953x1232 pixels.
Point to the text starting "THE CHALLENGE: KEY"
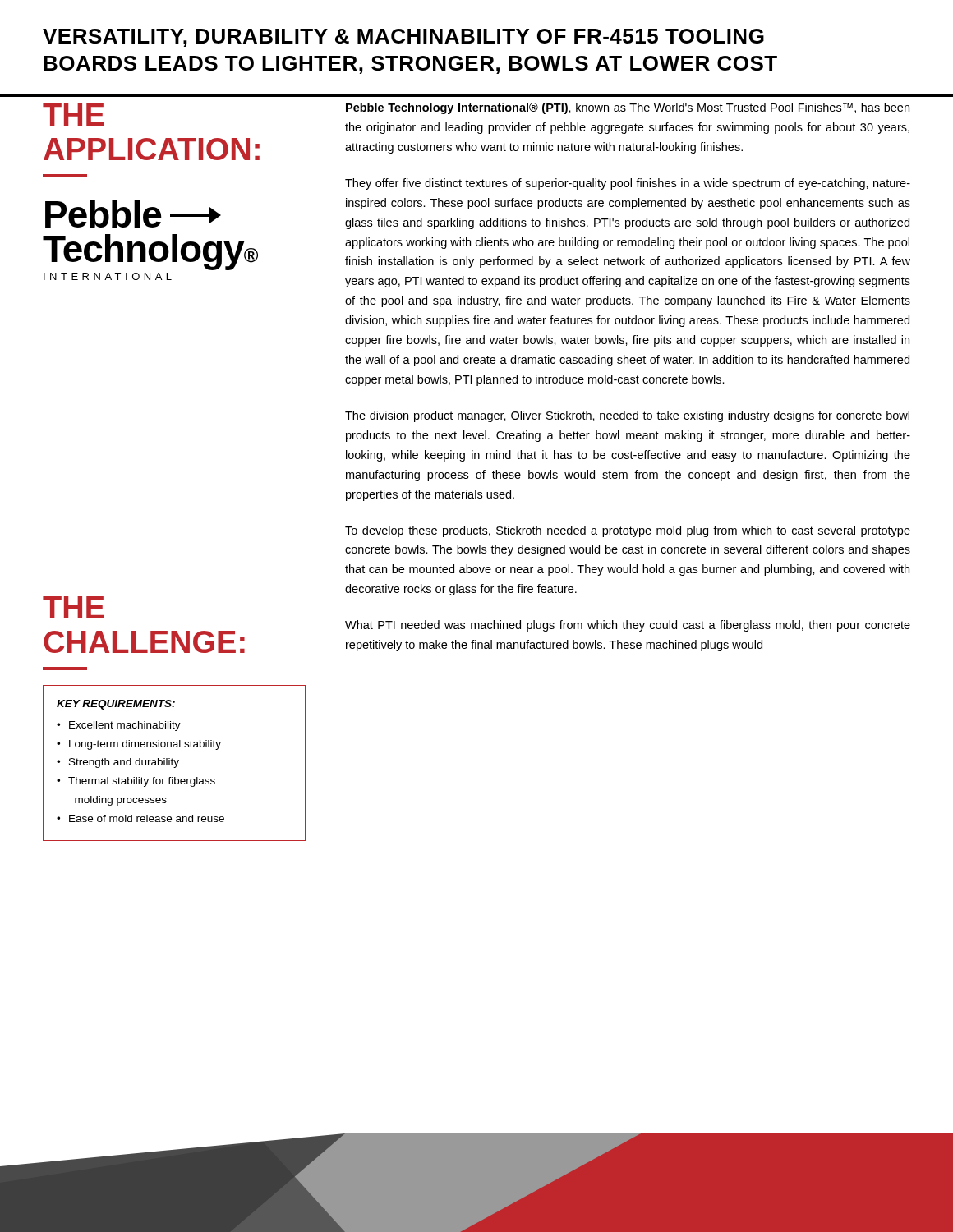click(174, 716)
